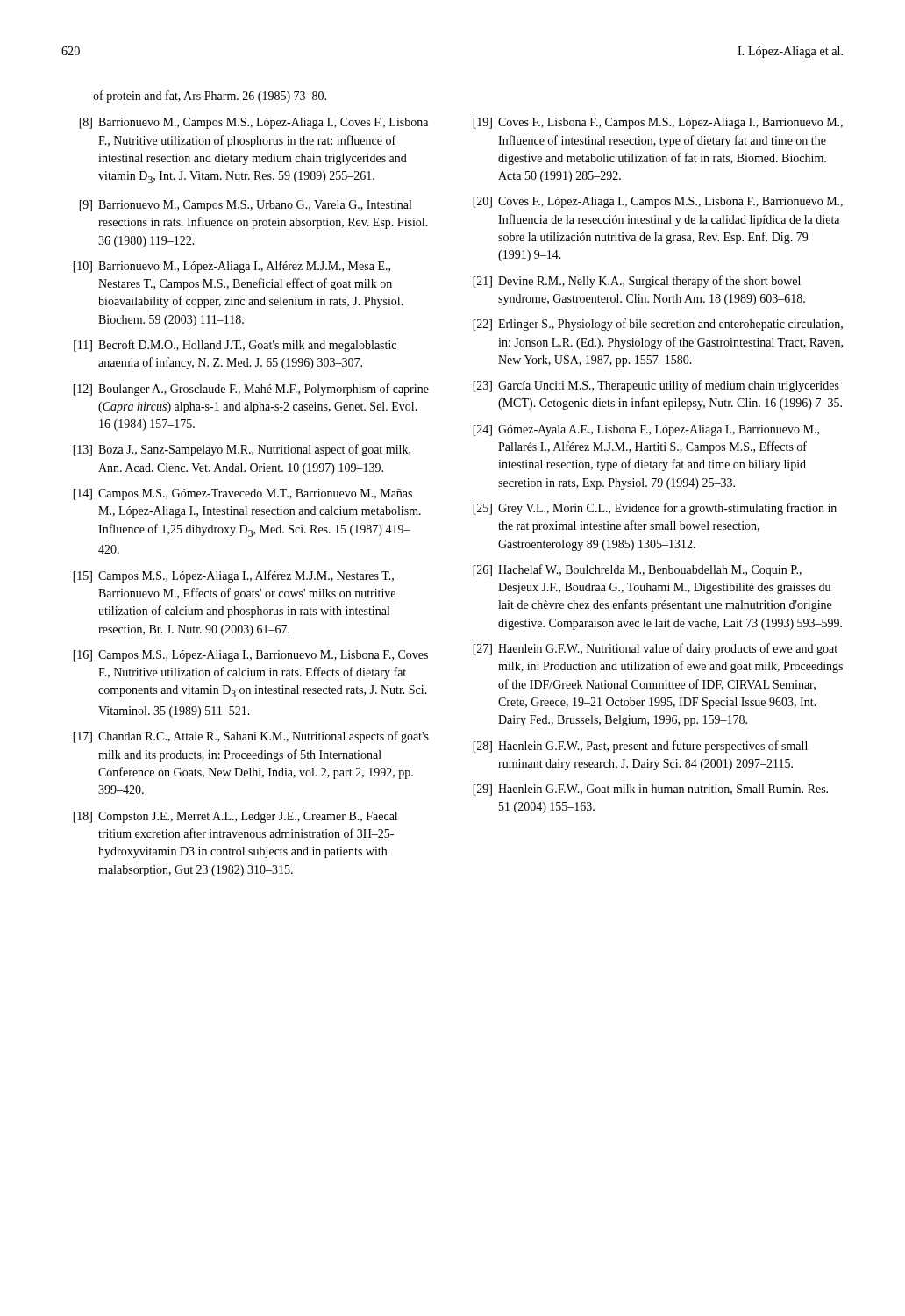Navigate to the text block starting "[9] Barrionuevo M., Campos M.S., Urbano"
The width and height of the screenshot is (905, 1316).
tap(246, 223)
